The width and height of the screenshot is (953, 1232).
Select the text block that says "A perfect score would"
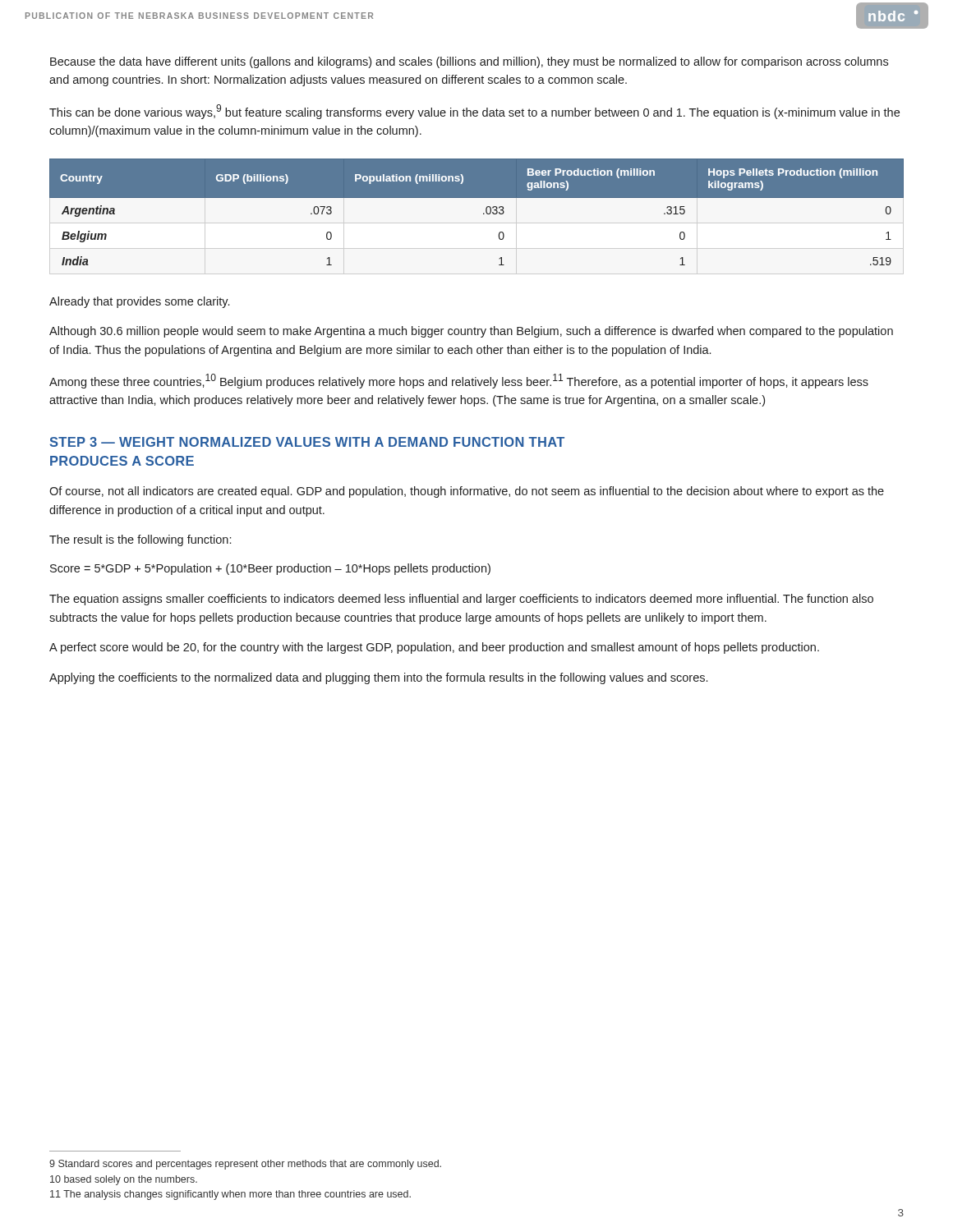(435, 647)
